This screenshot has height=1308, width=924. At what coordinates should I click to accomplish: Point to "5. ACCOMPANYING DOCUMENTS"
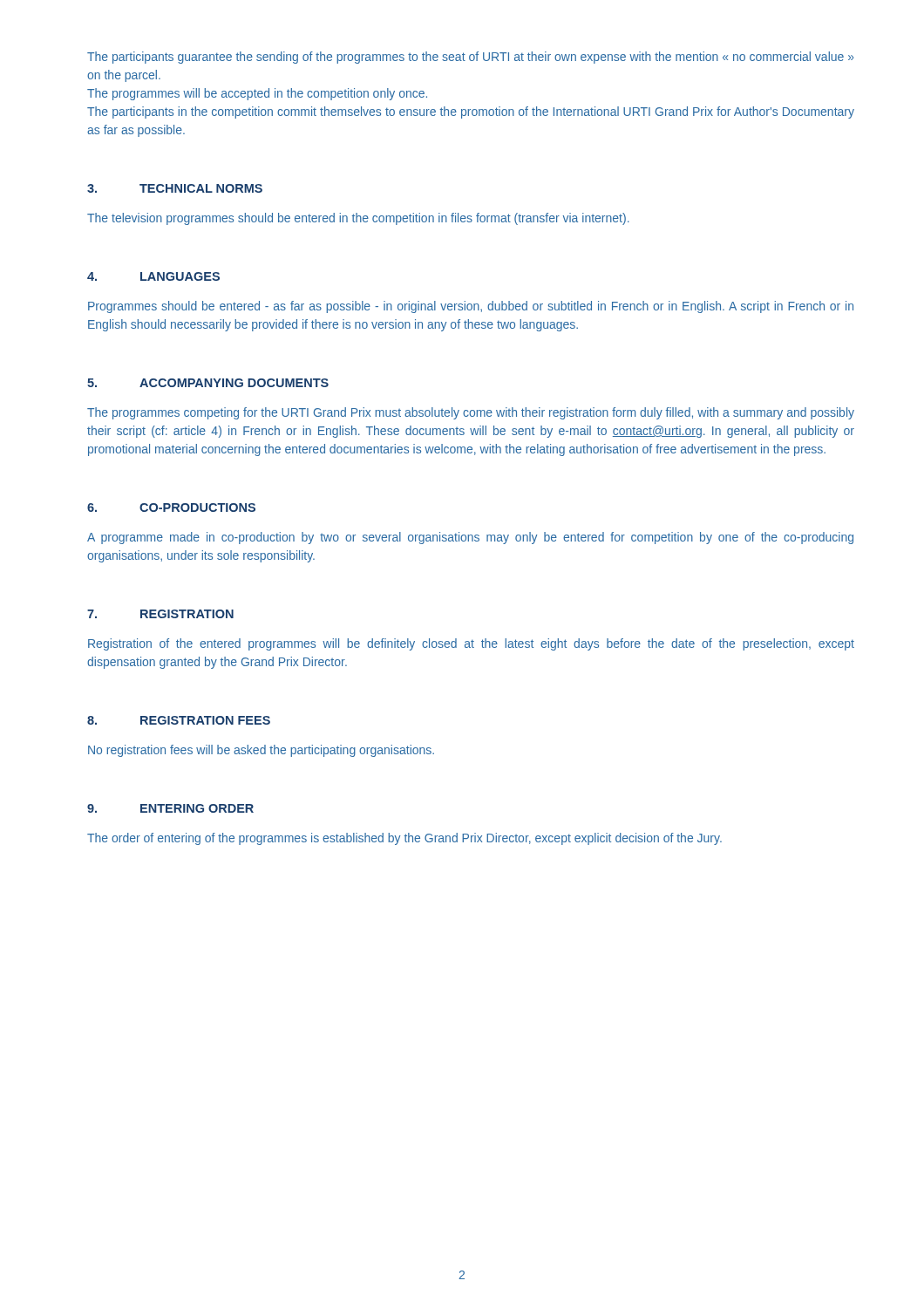coord(208,383)
